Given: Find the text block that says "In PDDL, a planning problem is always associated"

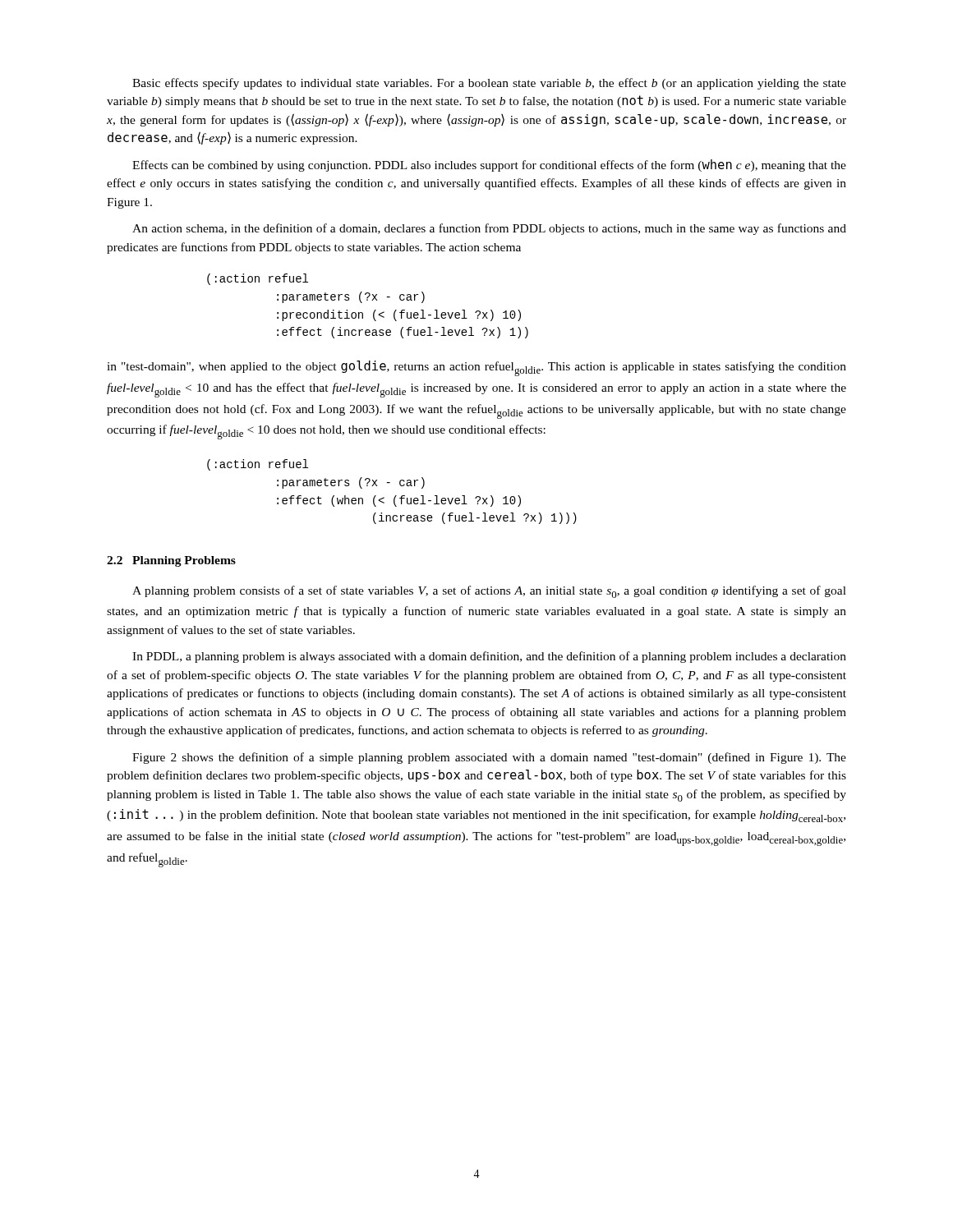Looking at the screenshot, I should [476, 694].
